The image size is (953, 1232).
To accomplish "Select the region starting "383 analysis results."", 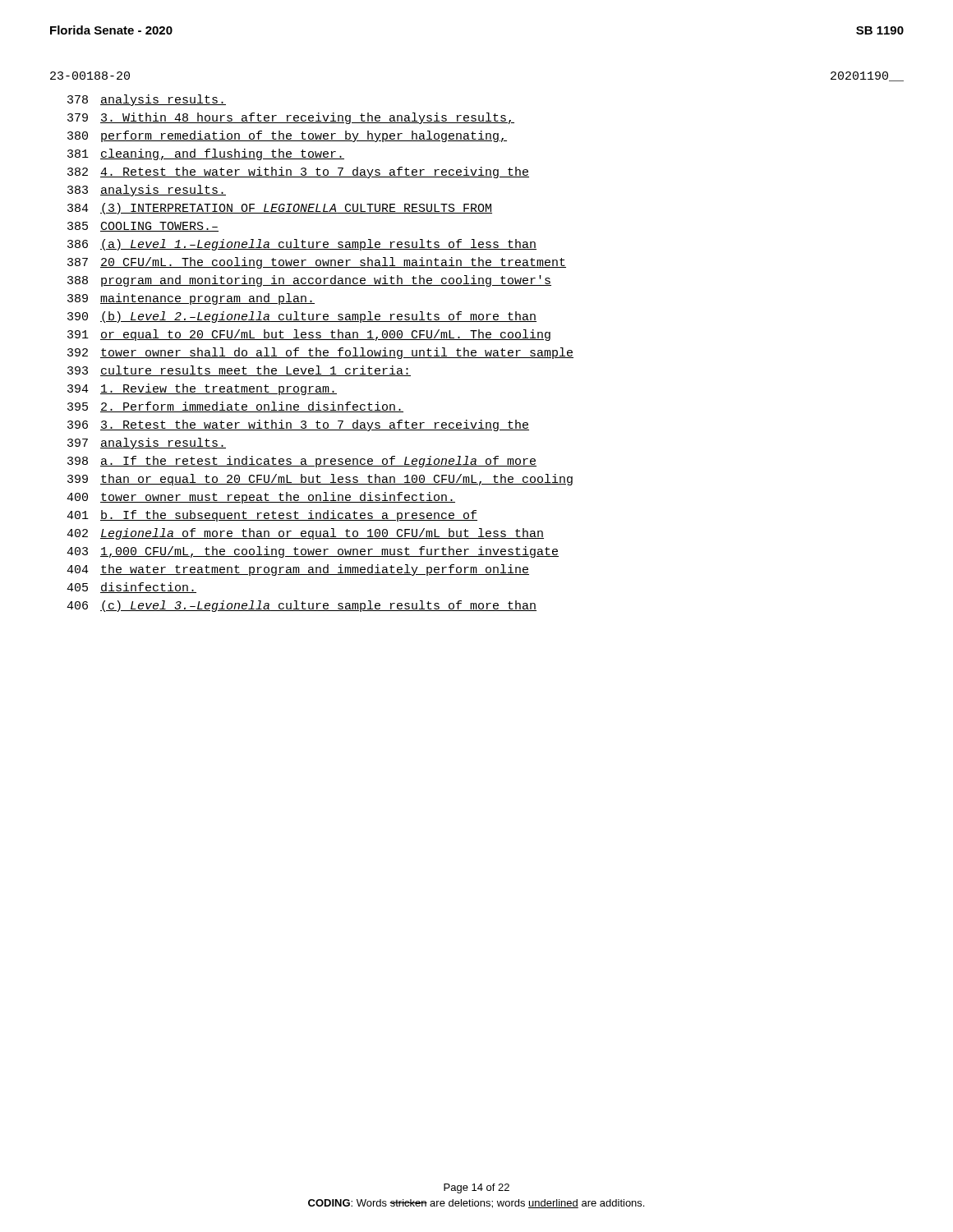I will [x=147, y=191].
